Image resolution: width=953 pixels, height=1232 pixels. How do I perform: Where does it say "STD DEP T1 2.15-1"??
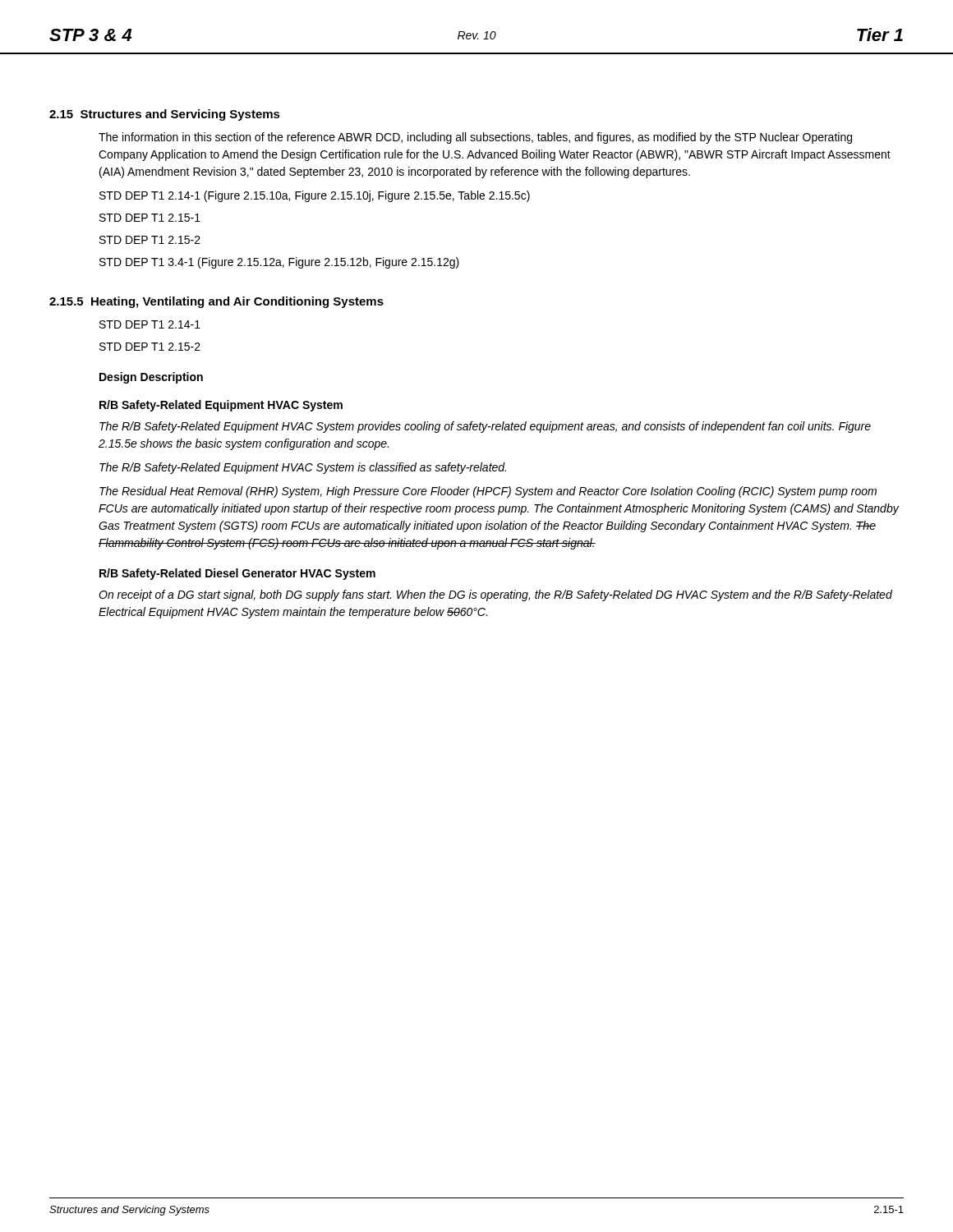tap(149, 218)
